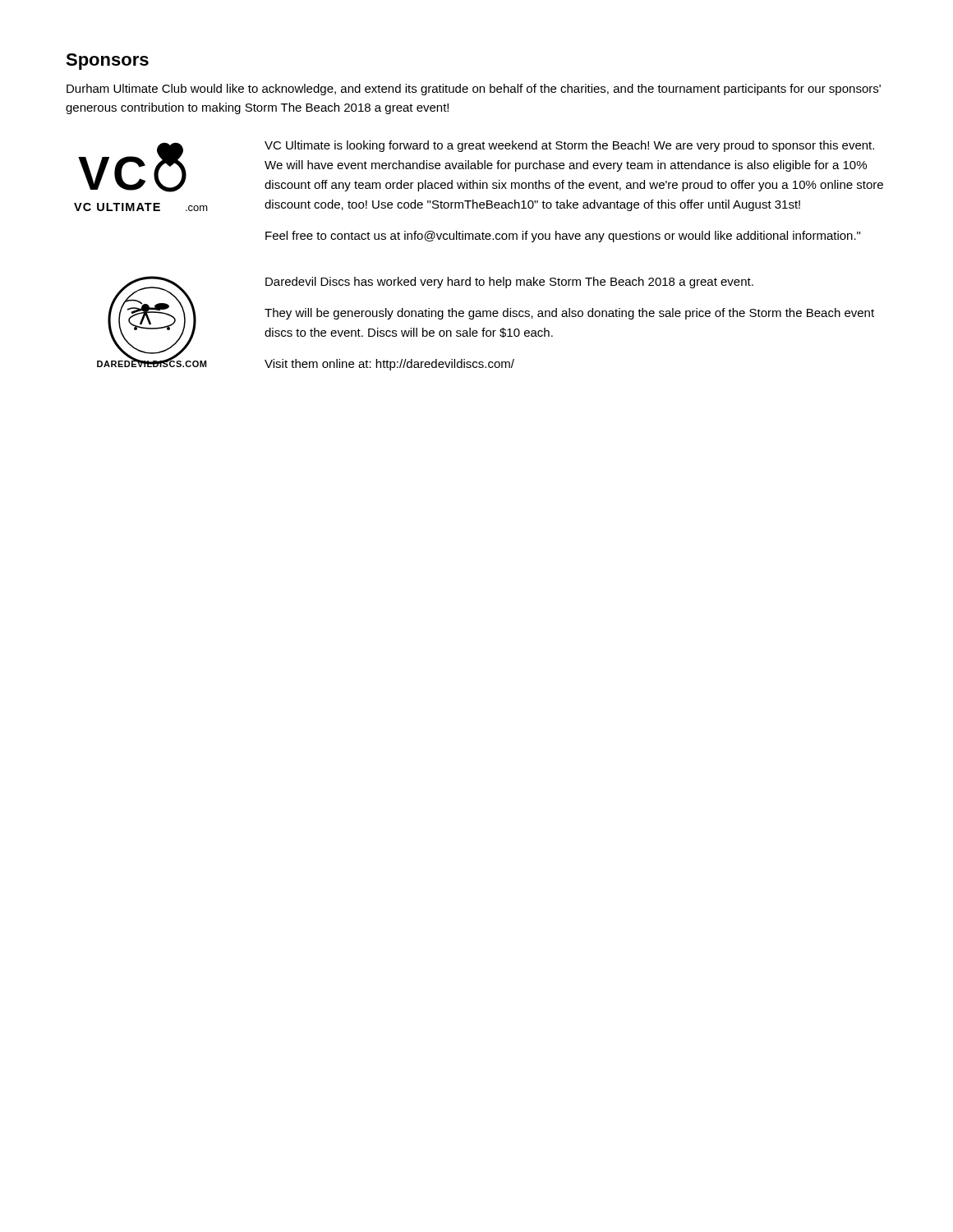
Task: Click the title
Action: [107, 60]
